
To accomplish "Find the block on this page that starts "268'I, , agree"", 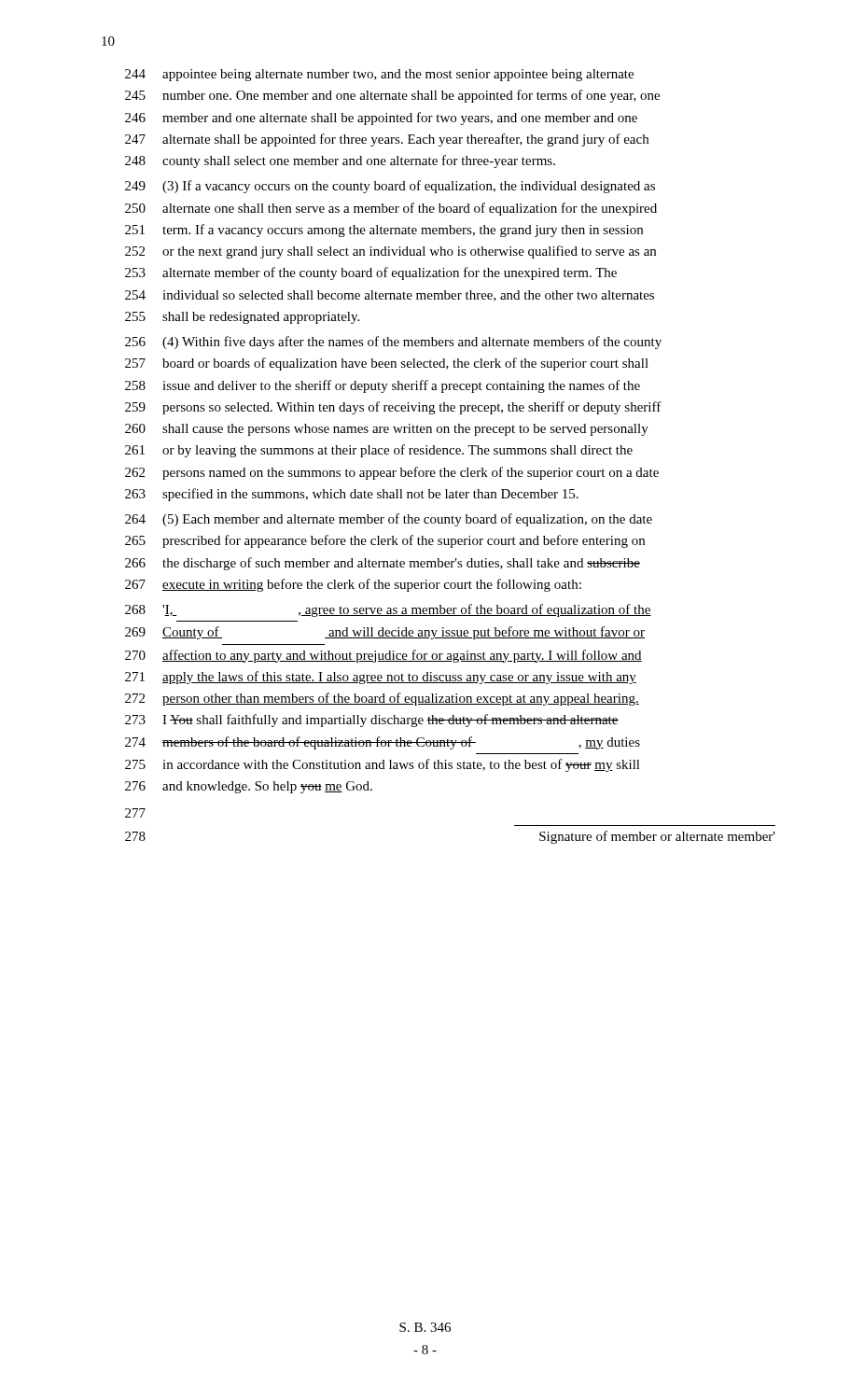I will point(438,698).
